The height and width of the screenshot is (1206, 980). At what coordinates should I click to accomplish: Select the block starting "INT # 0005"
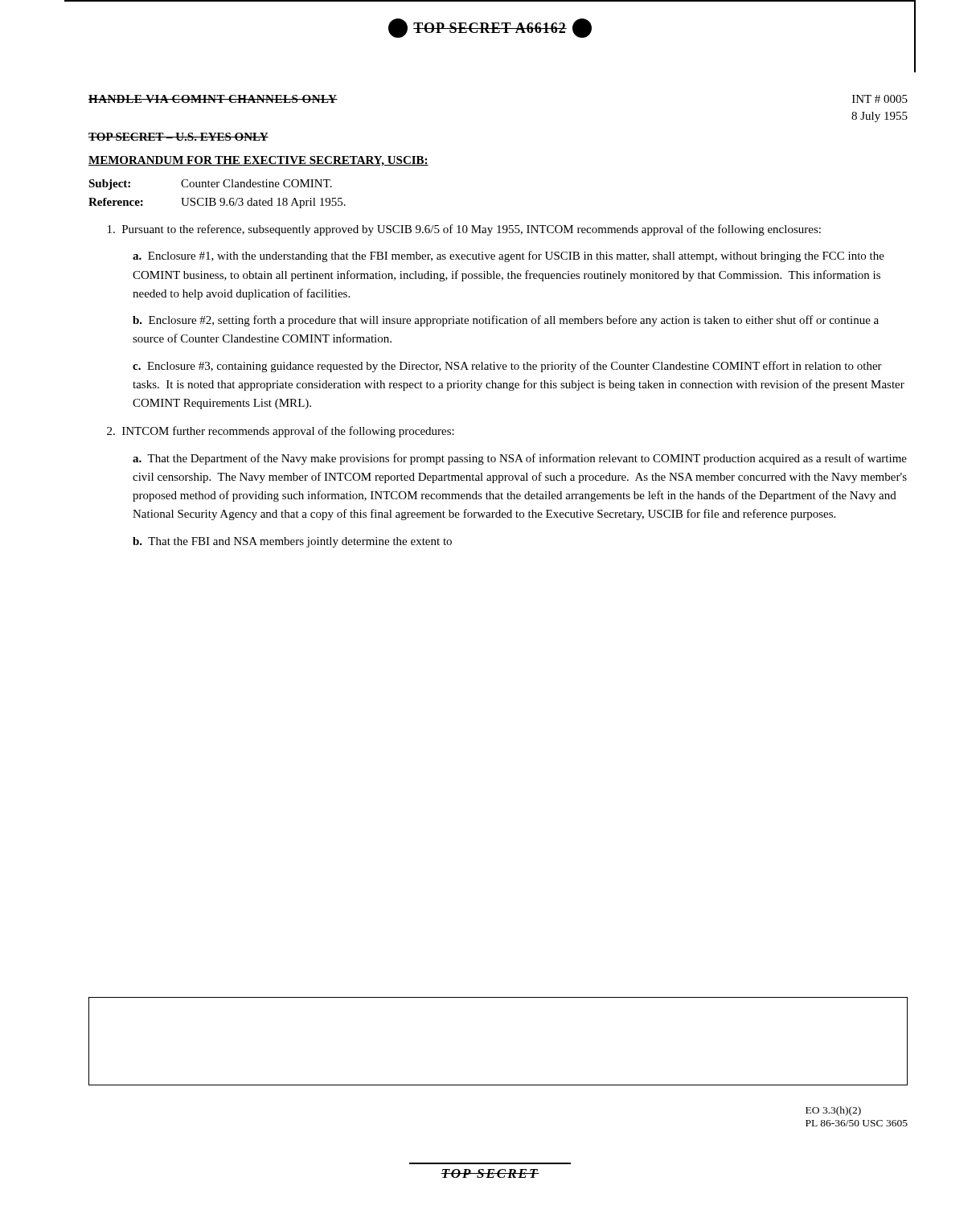point(880,99)
